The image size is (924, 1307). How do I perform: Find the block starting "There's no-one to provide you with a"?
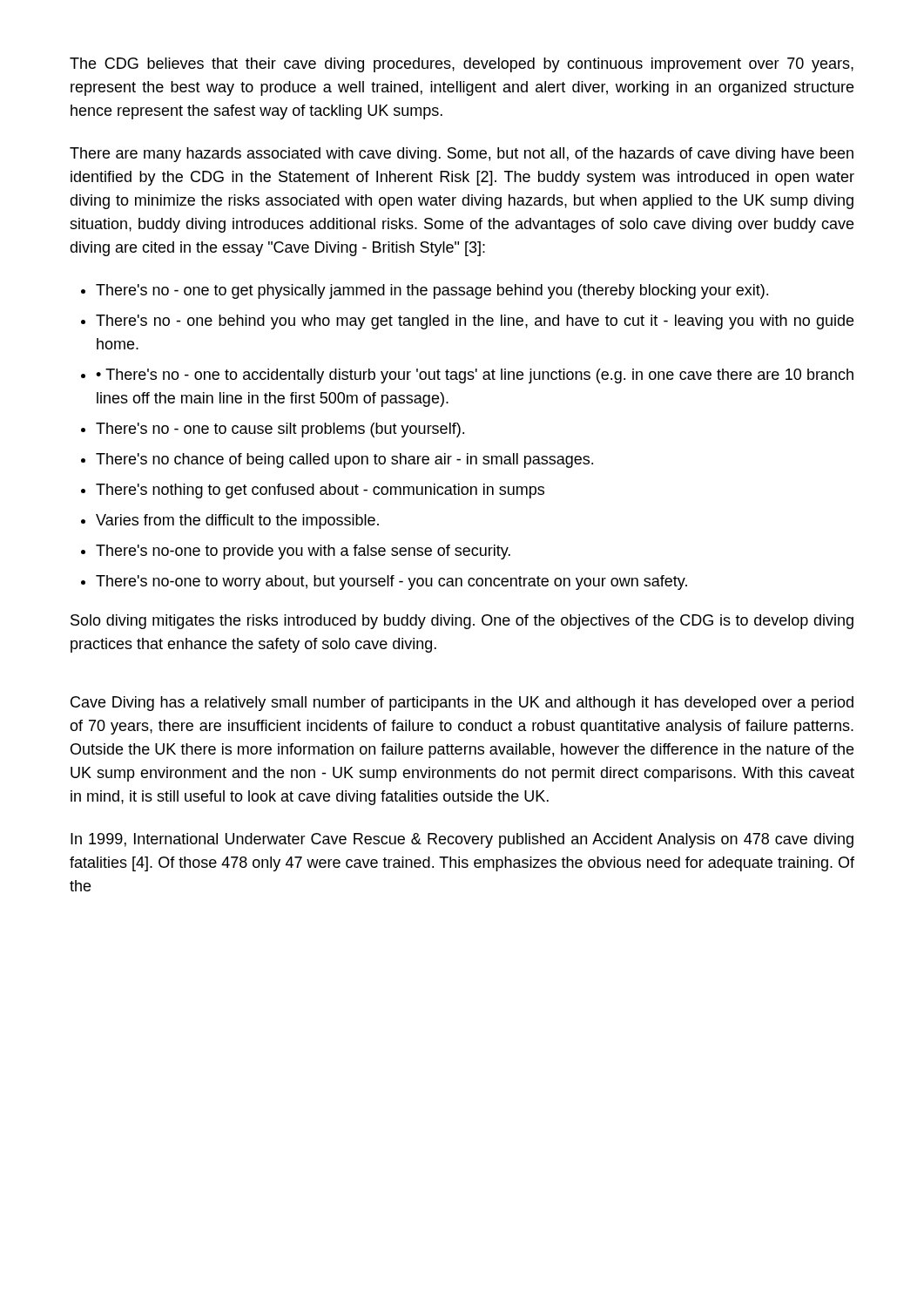304,551
